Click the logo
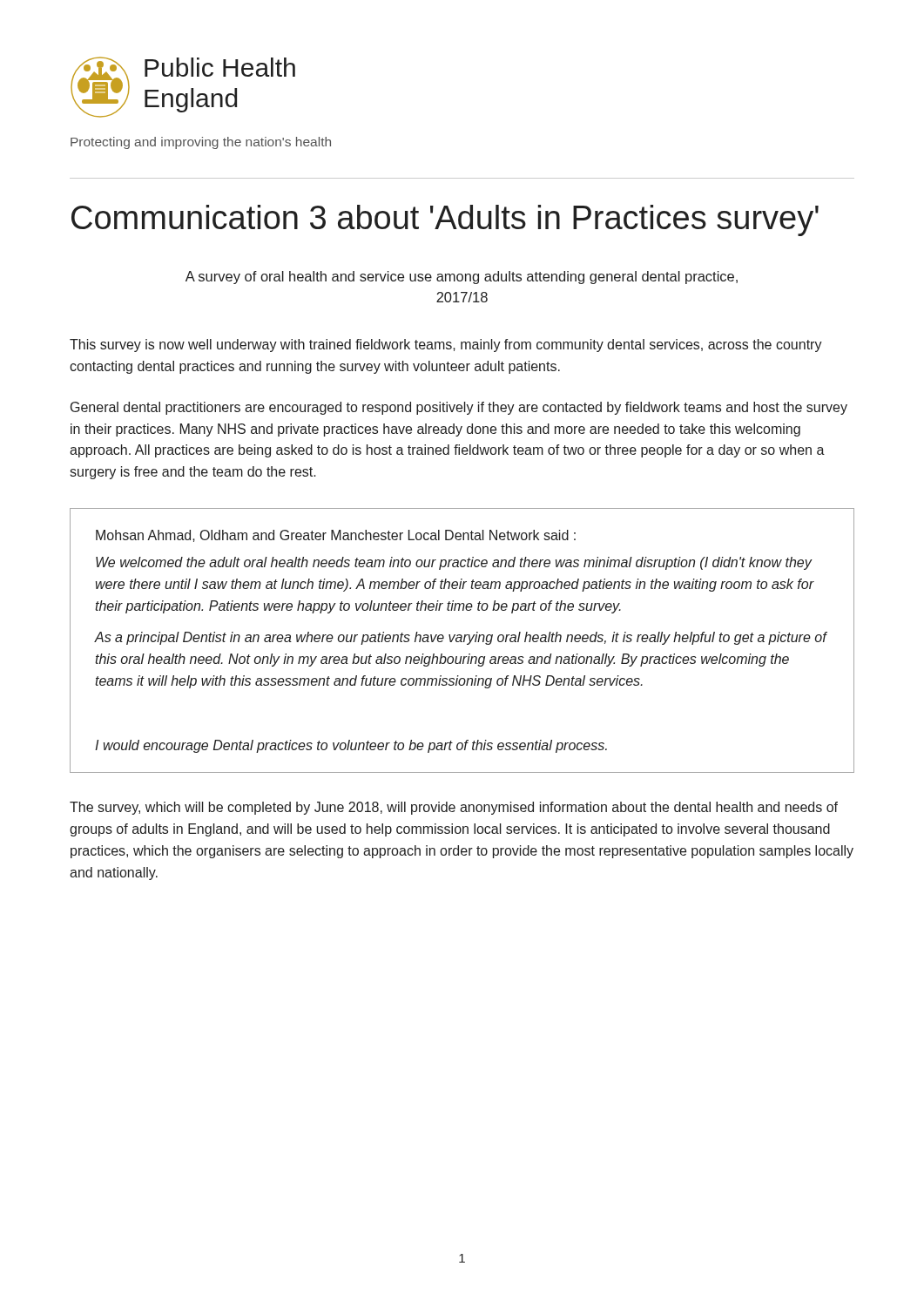 pos(462,85)
